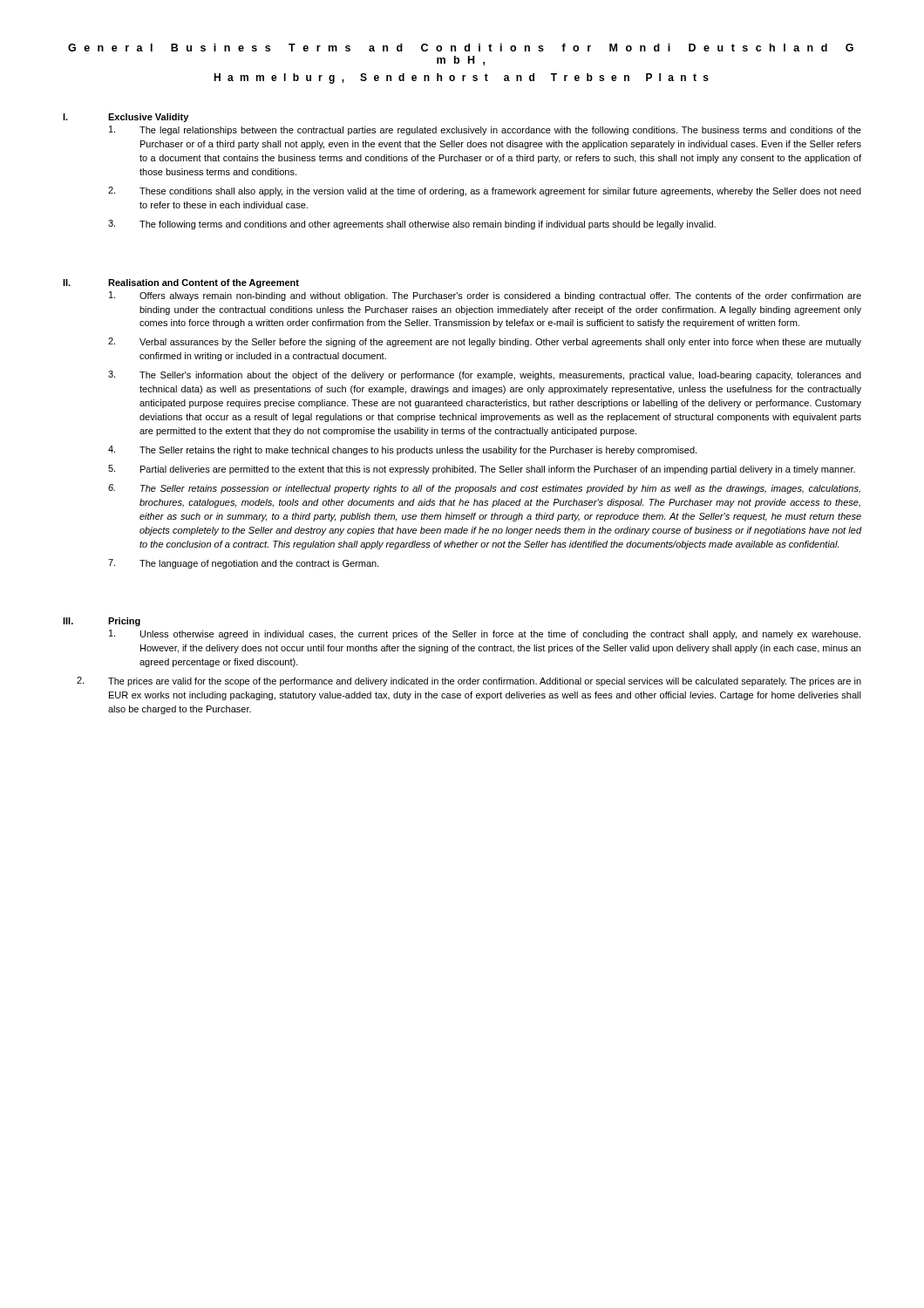Locate the list item that reads "2. These conditions shall also apply, in"

485,199
